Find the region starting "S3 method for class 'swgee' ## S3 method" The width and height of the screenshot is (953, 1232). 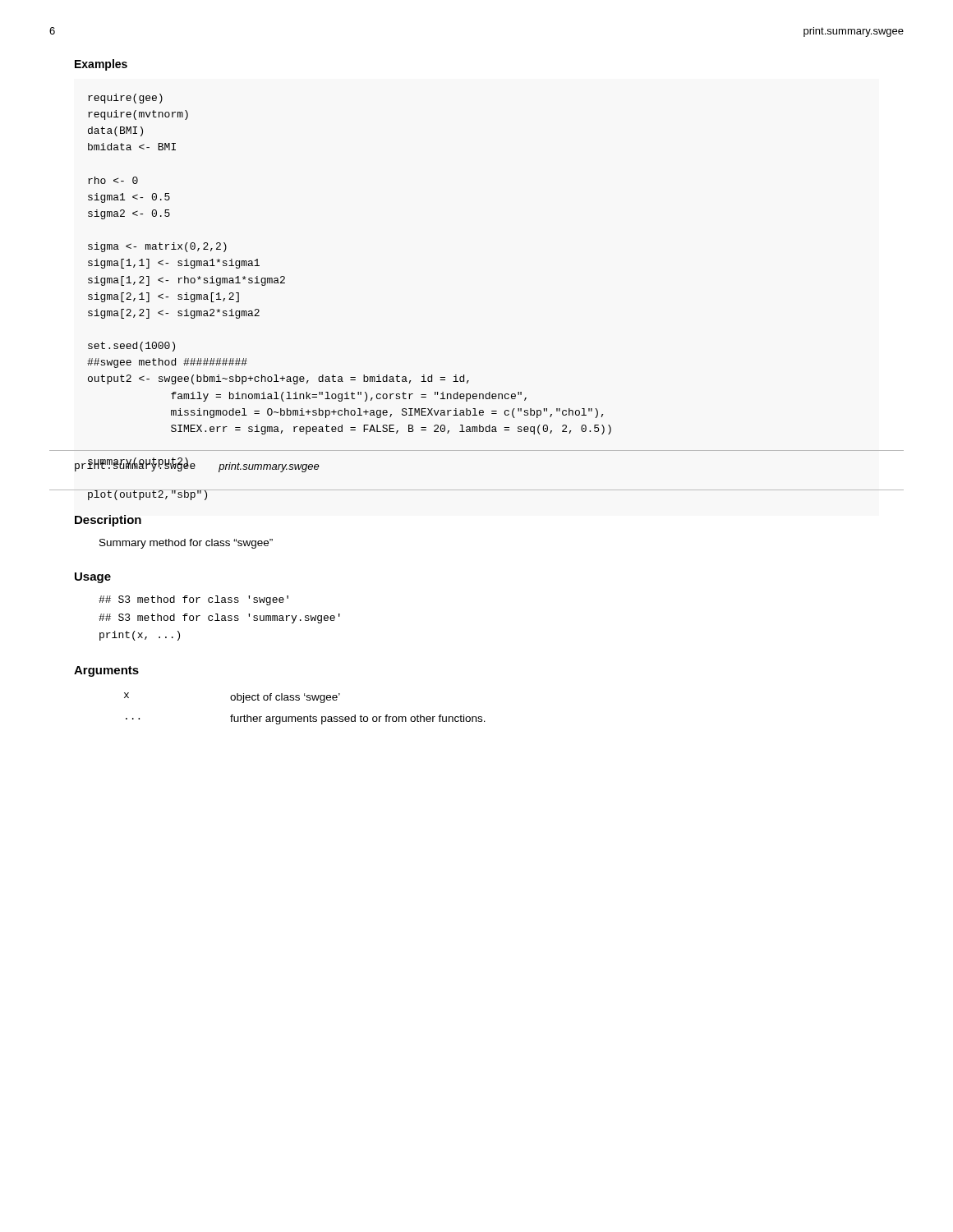point(220,618)
